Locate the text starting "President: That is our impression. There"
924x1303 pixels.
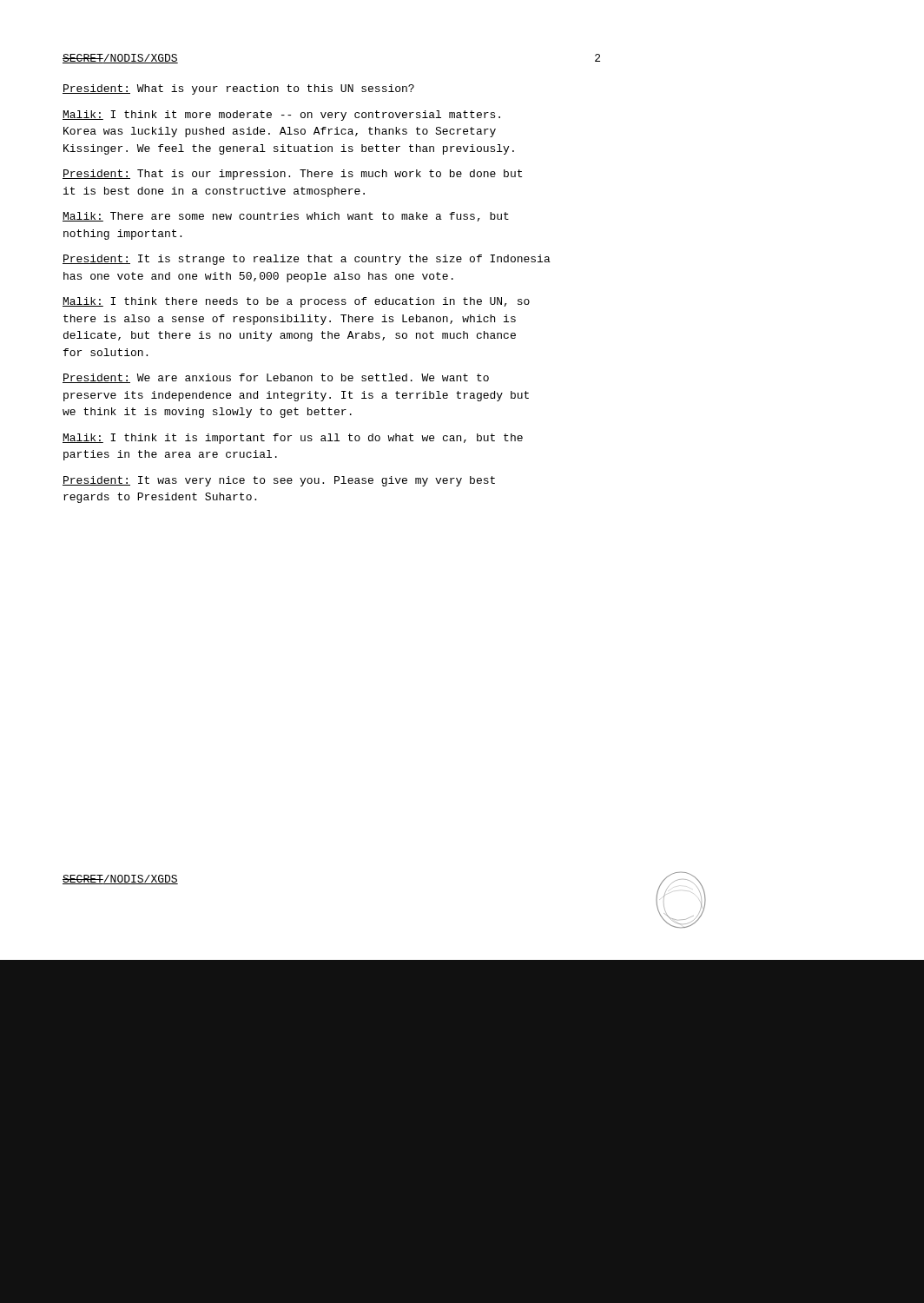click(293, 183)
